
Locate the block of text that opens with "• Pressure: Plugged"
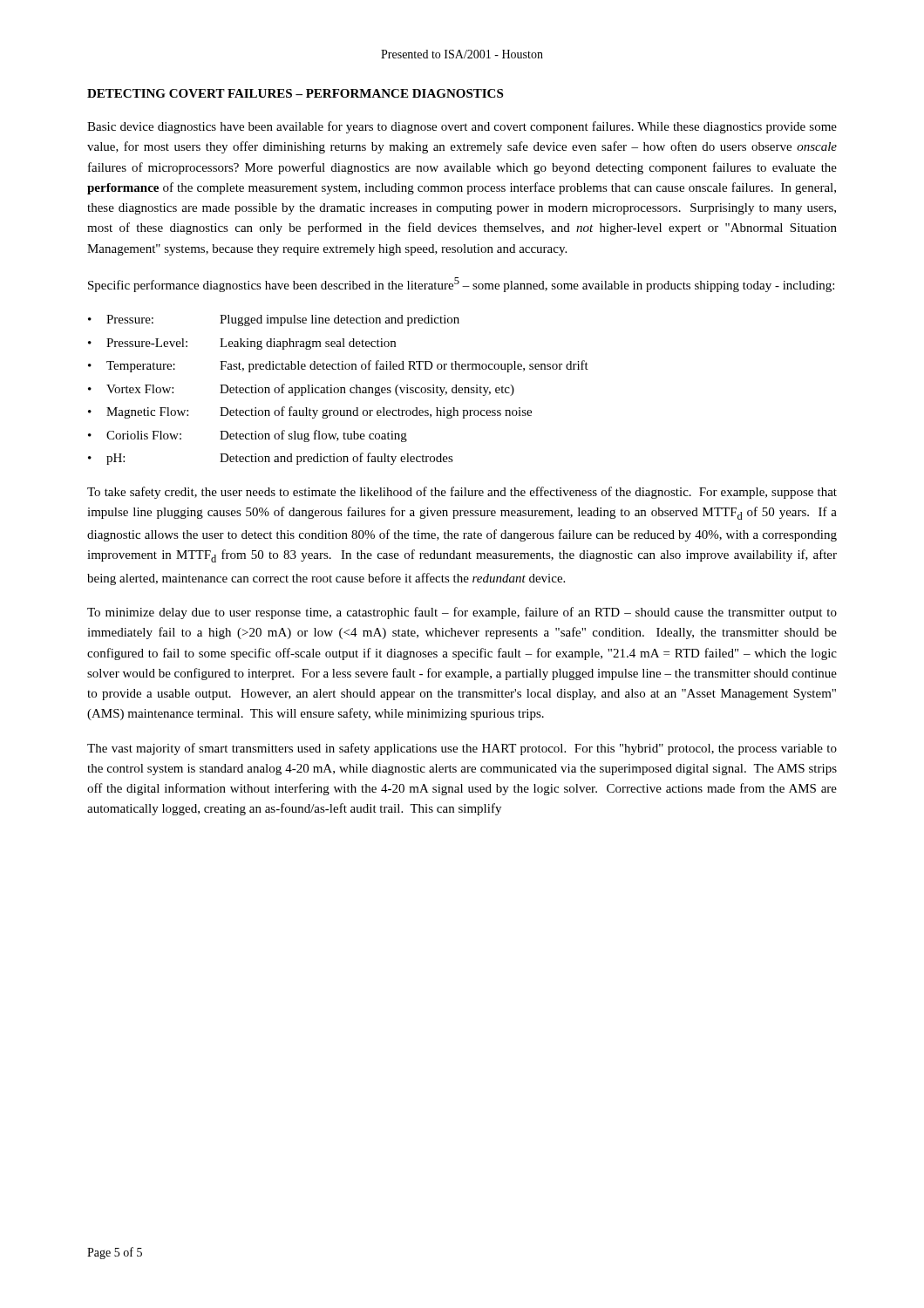tap(462, 319)
